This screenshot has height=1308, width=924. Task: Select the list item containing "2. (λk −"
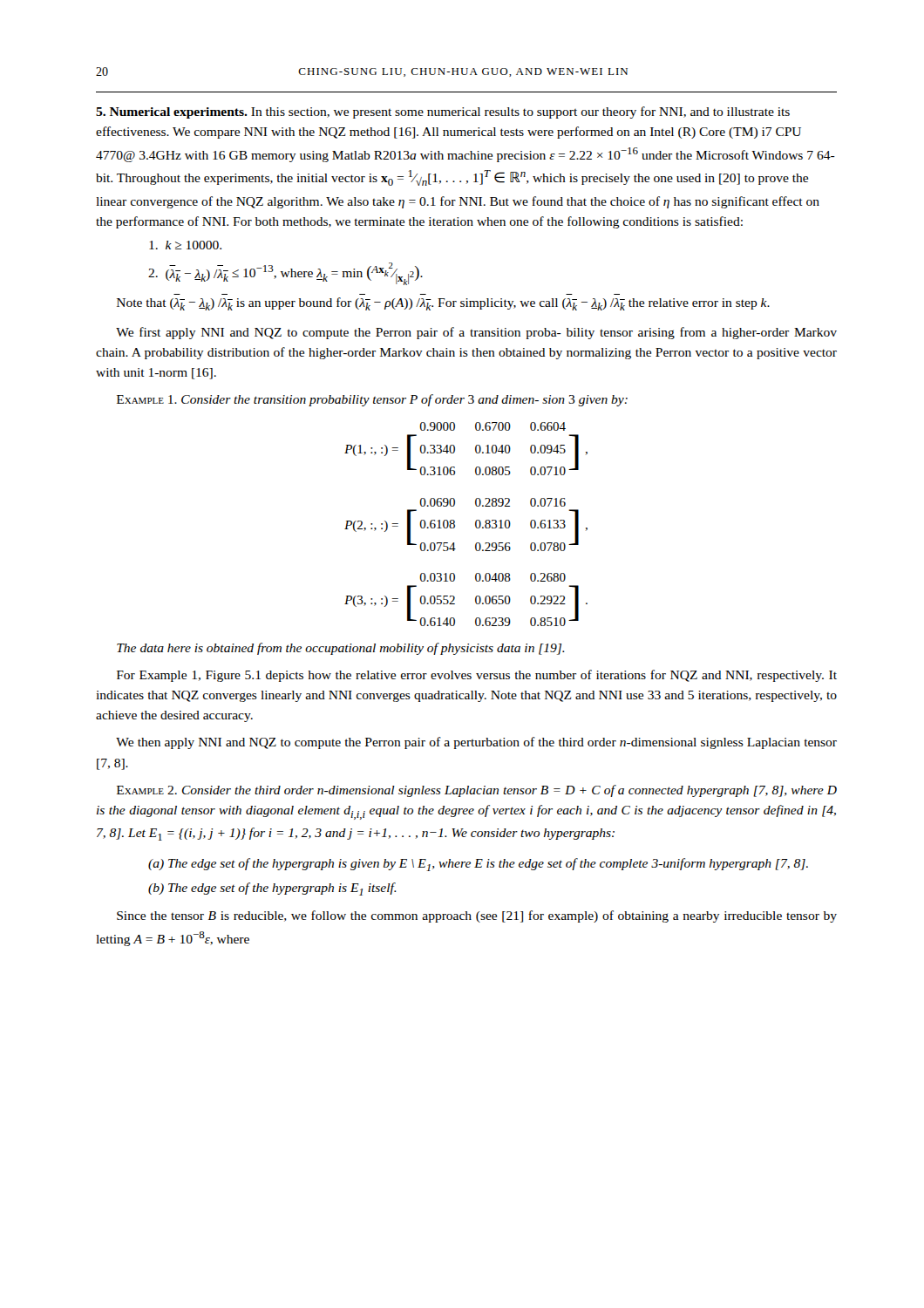[x=286, y=273]
